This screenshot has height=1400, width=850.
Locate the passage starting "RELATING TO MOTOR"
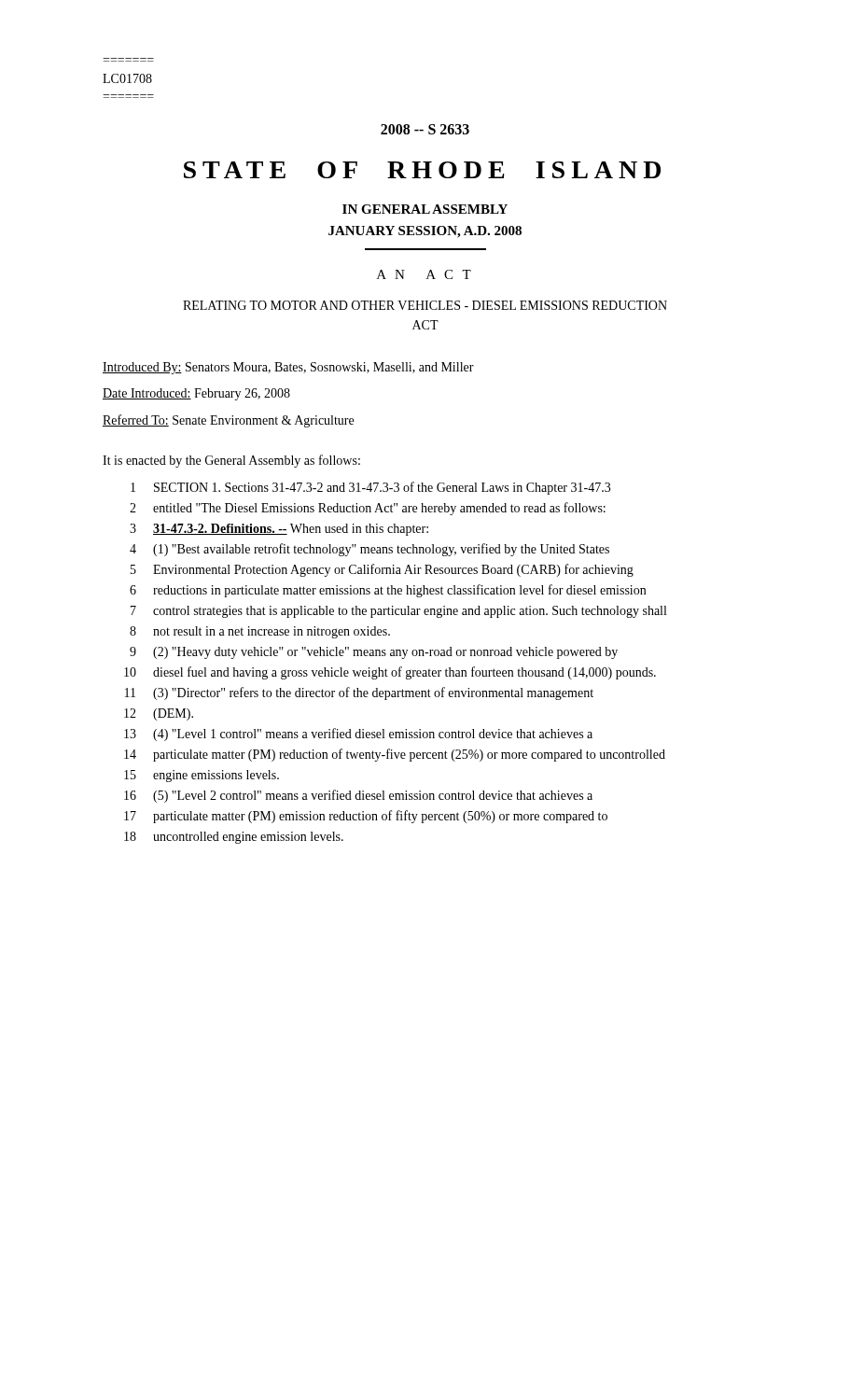[425, 315]
